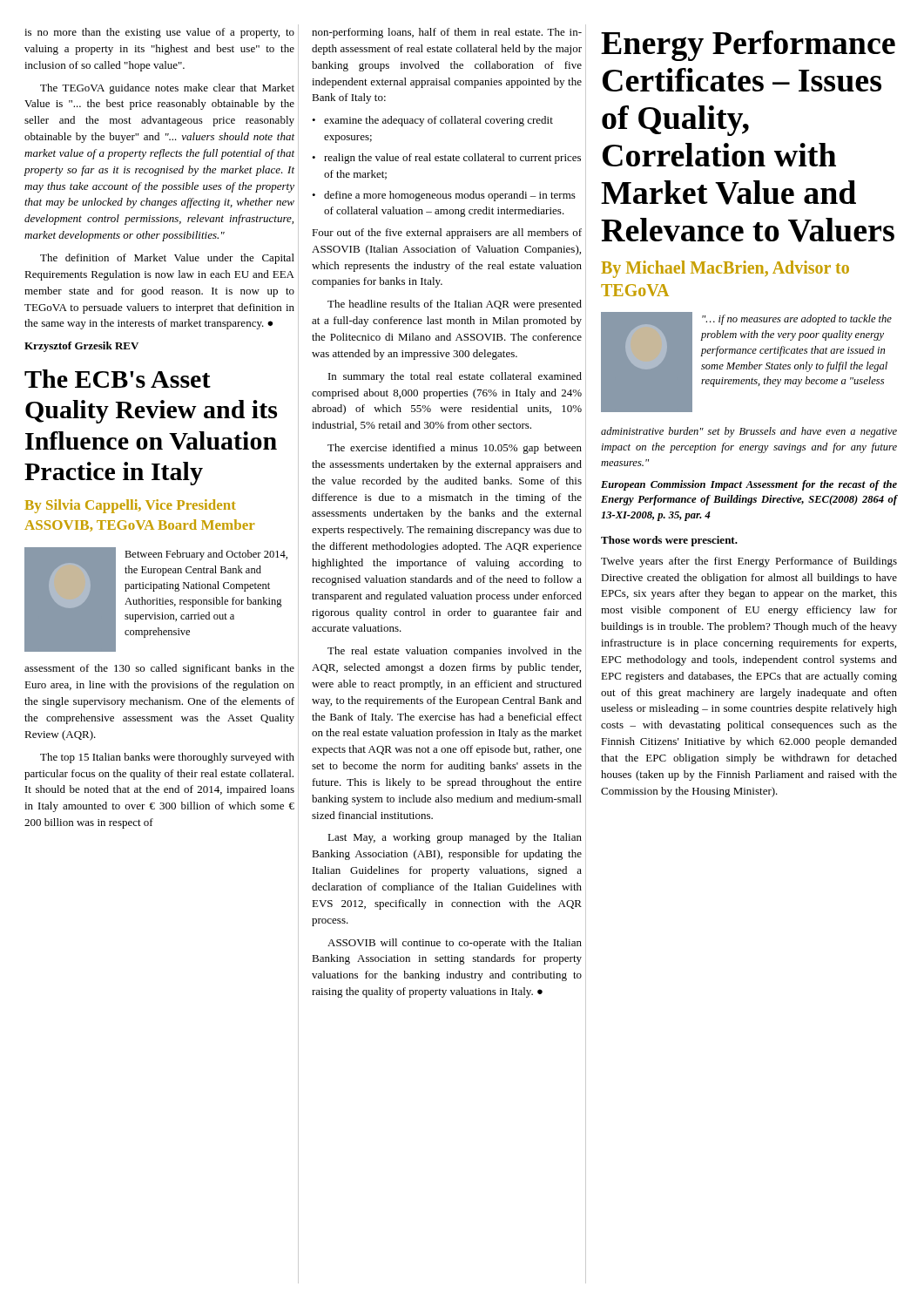Find the list item that says "define a more homogeneous modus operandi"
The width and height of the screenshot is (924, 1307).
coord(447,203)
